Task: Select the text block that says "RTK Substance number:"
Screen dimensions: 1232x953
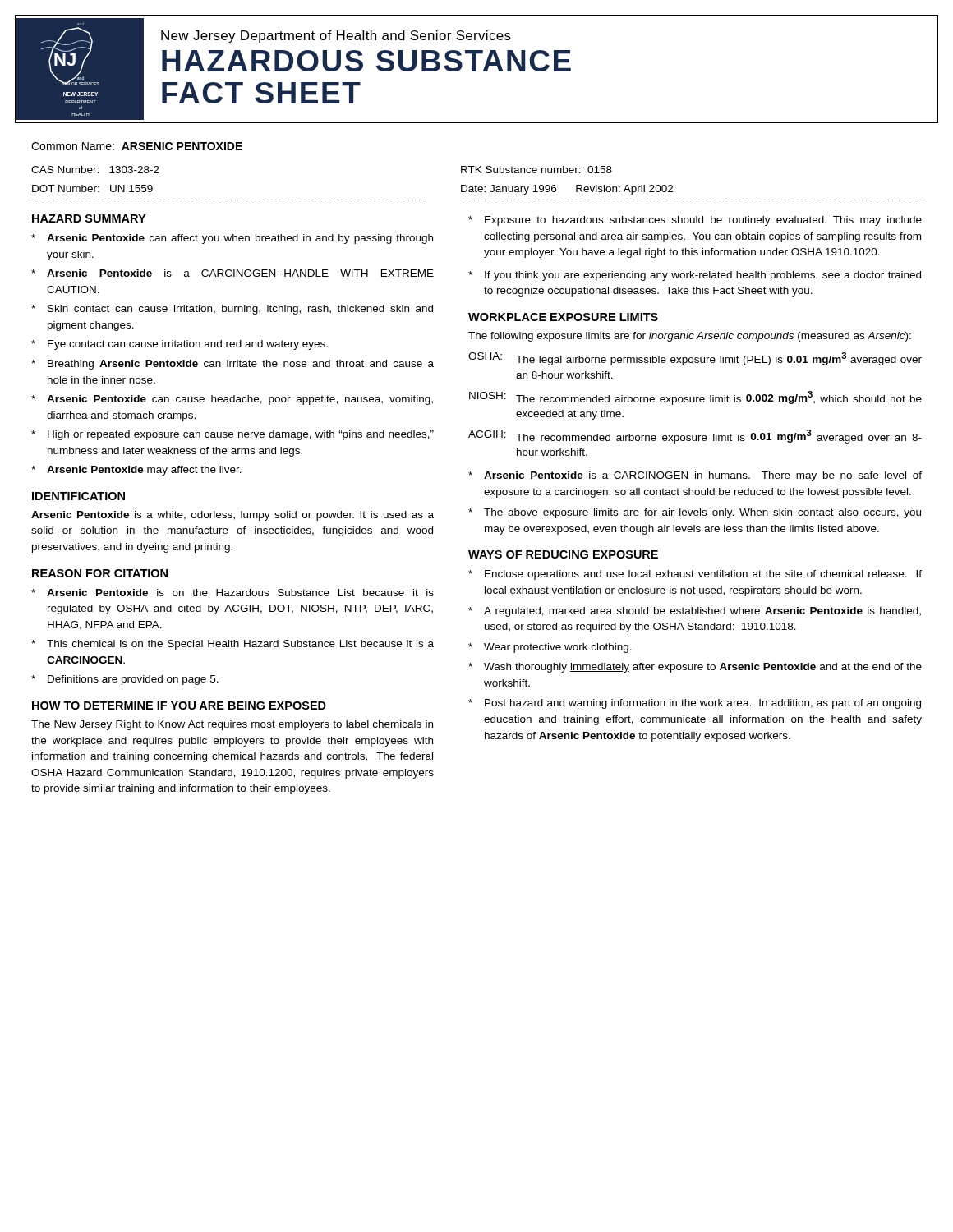Action: (567, 179)
